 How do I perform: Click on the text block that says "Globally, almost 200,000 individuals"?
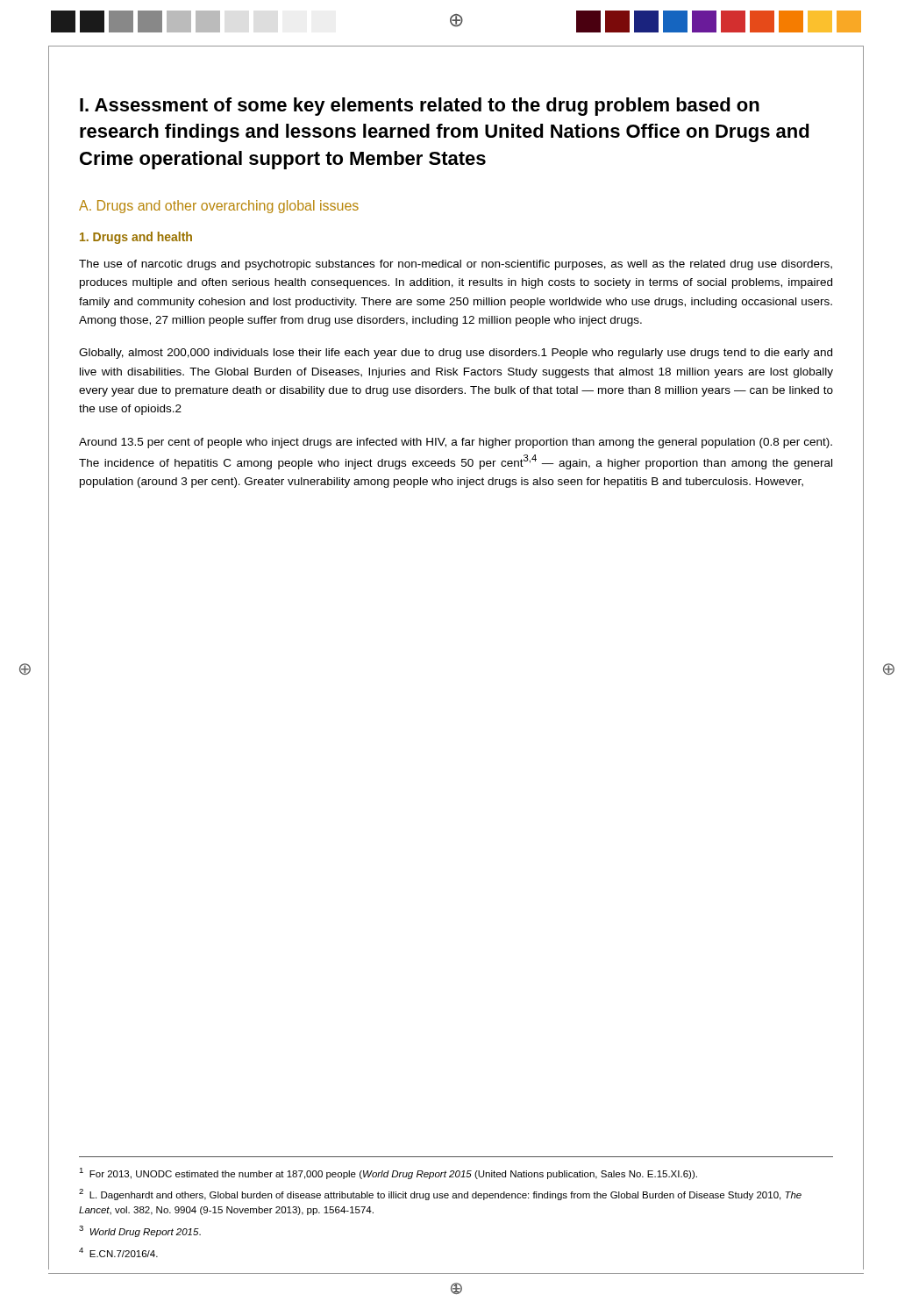click(x=456, y=381)
